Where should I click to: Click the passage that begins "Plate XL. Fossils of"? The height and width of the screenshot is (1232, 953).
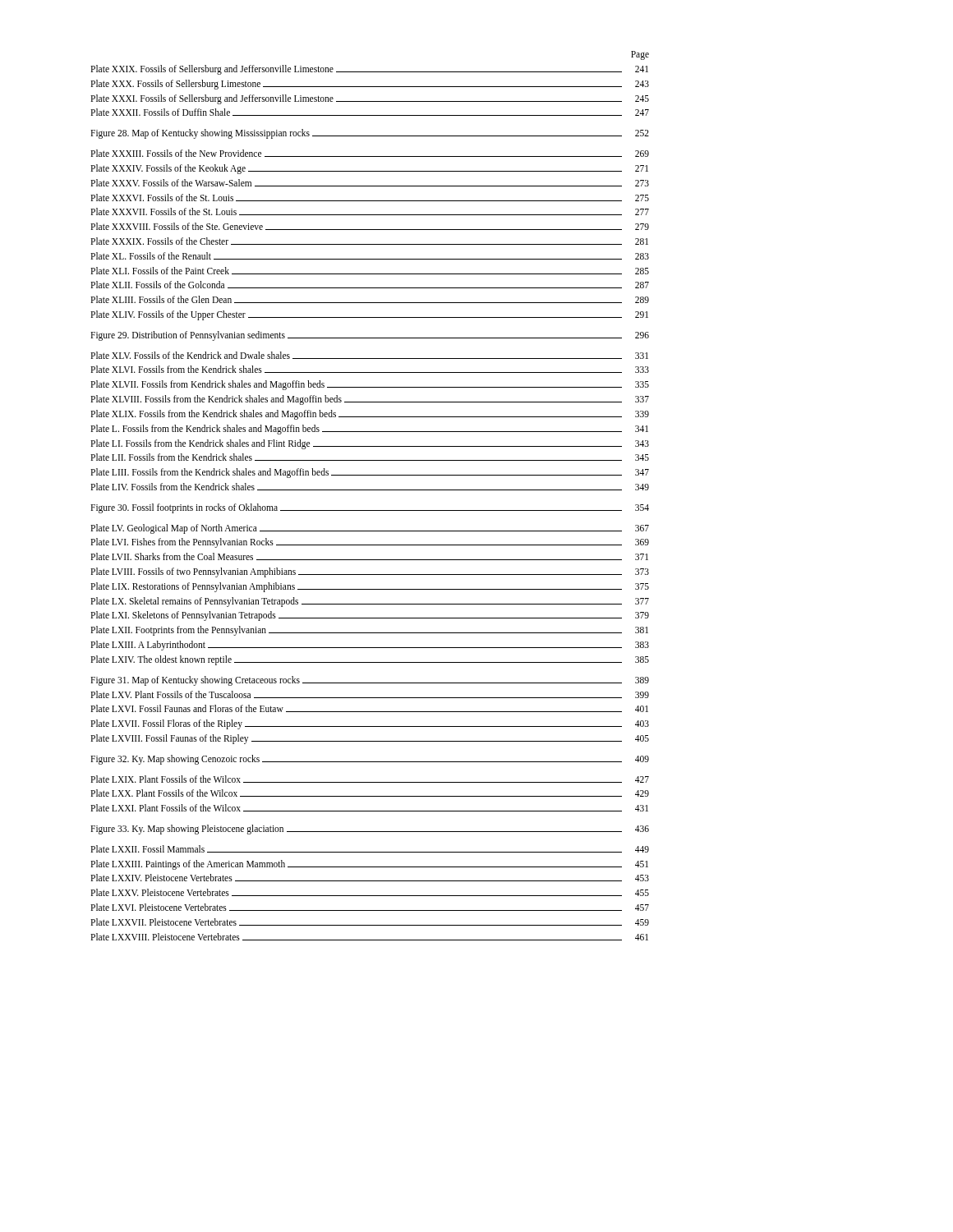click(370, 257)
